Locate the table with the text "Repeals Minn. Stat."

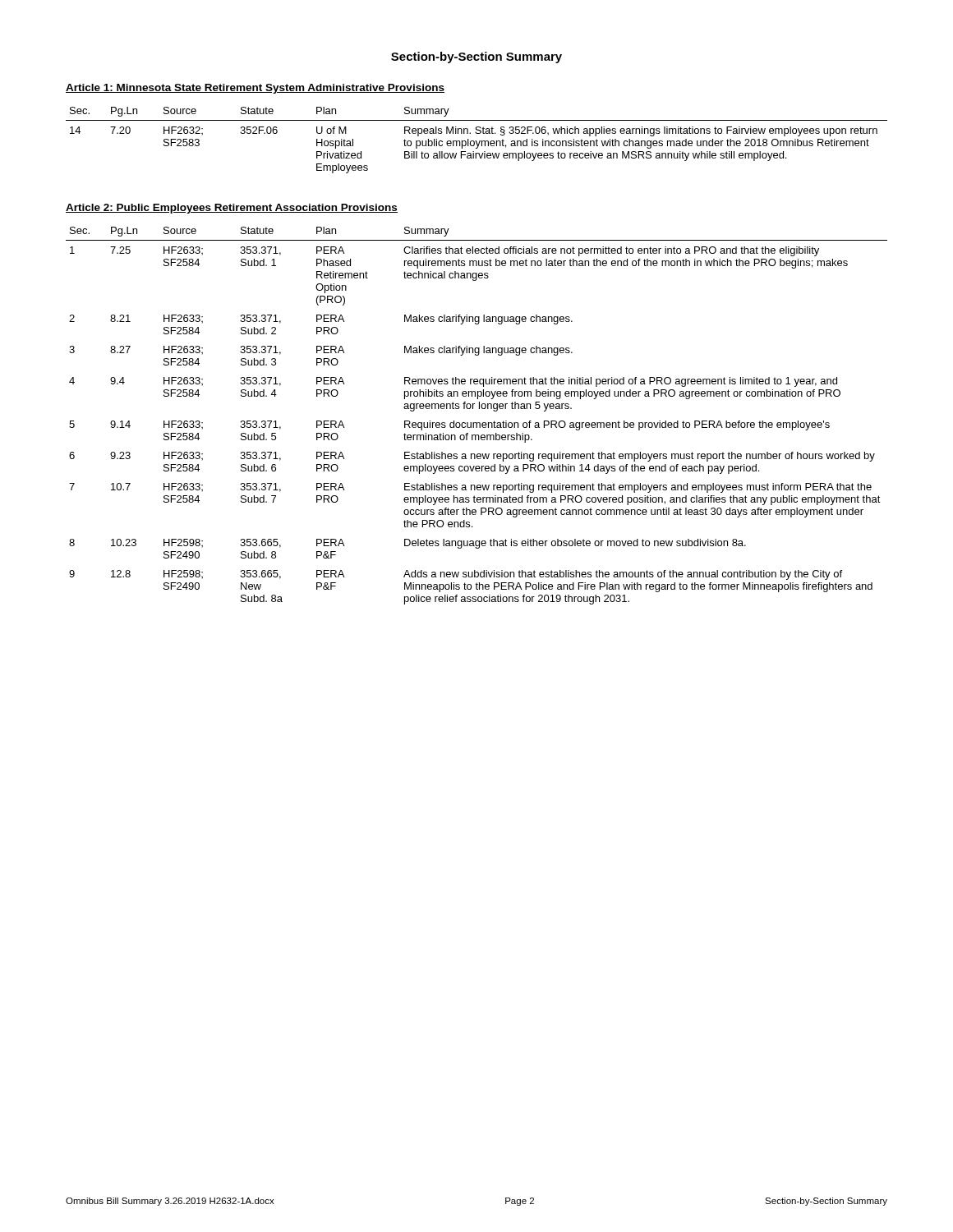point(476,139)
